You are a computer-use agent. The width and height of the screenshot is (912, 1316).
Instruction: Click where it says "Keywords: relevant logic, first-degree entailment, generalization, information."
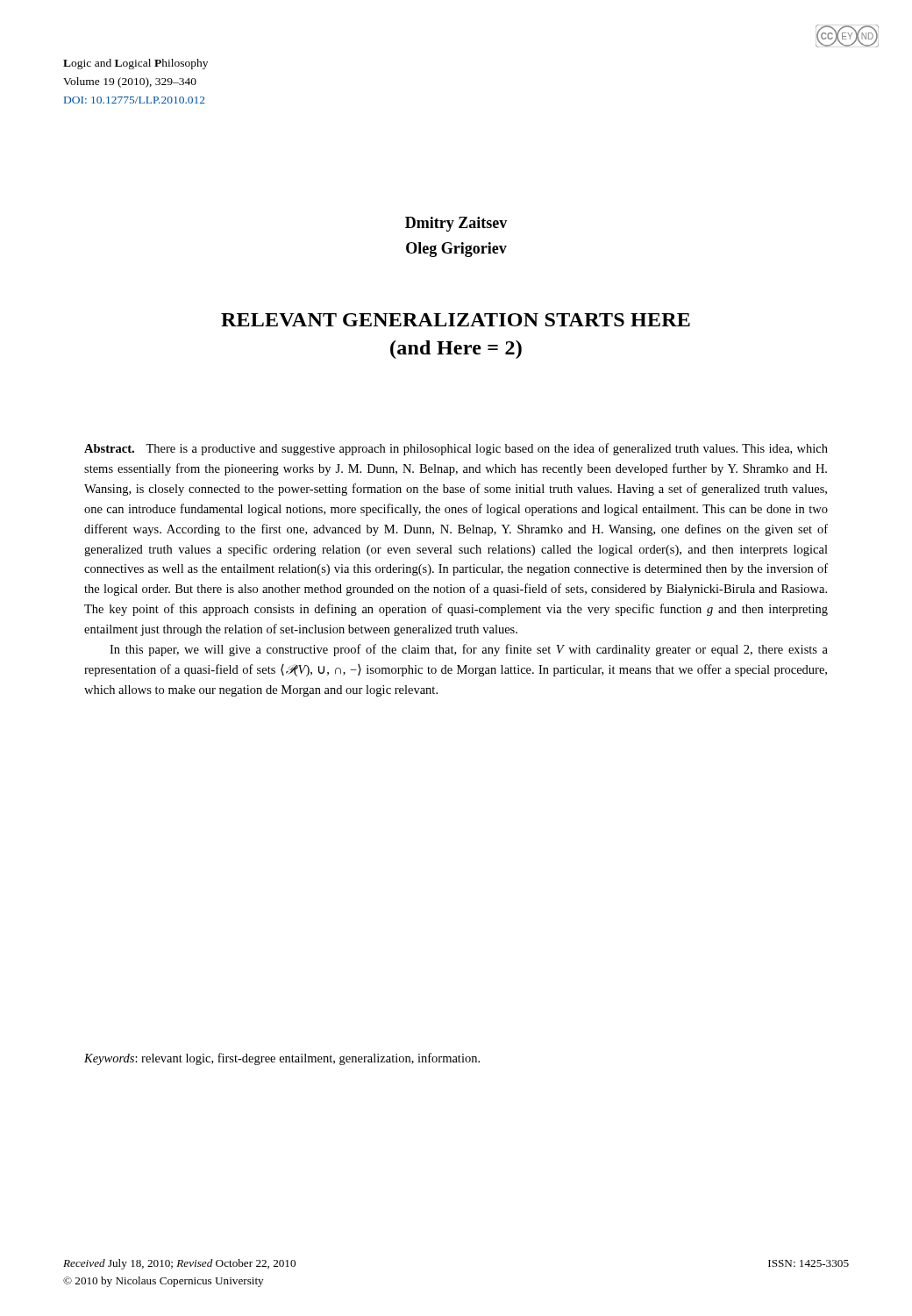[456, 1058]
